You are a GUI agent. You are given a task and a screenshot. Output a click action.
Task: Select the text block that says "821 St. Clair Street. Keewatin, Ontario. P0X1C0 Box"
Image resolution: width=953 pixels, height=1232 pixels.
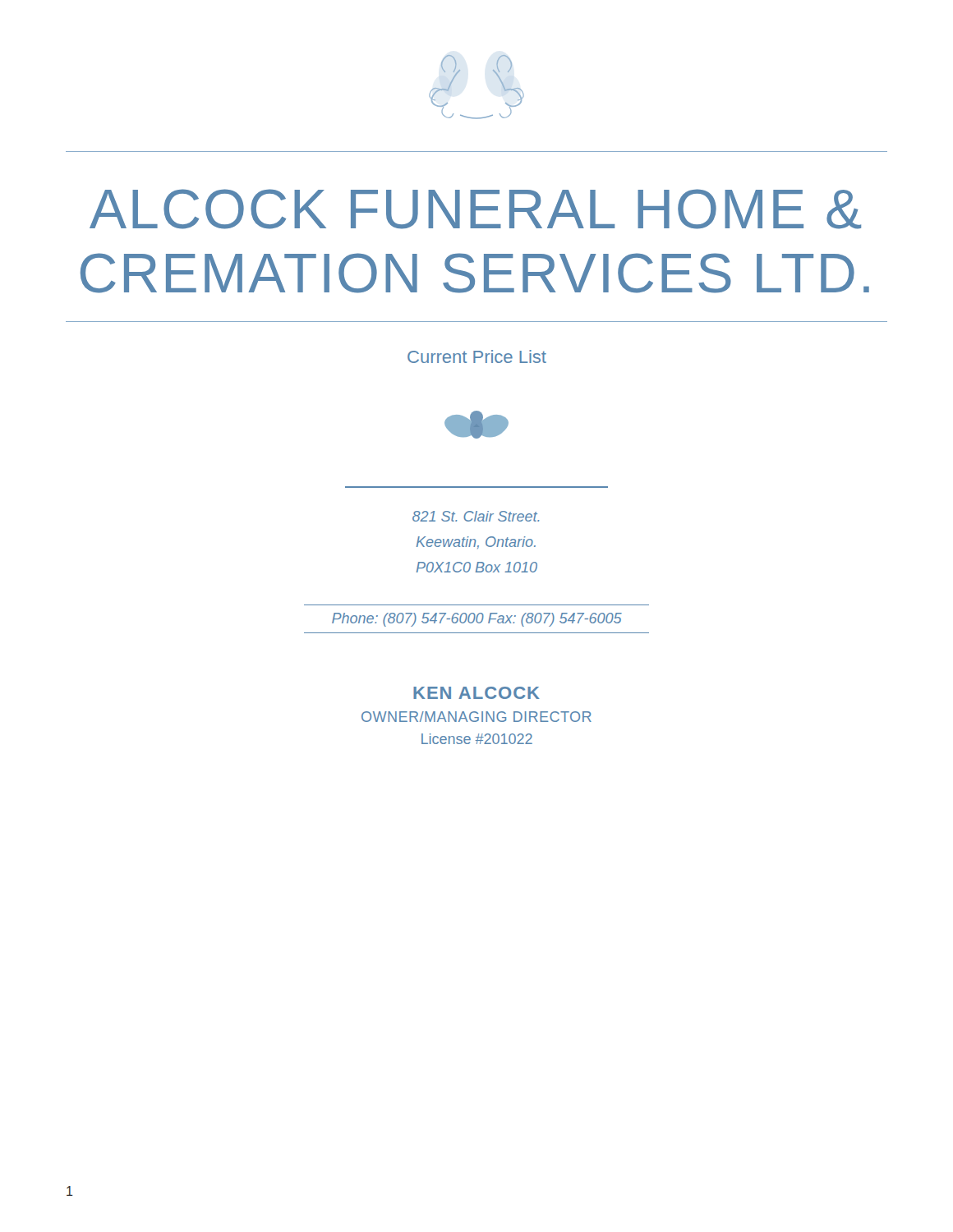(x=476, y=542)
